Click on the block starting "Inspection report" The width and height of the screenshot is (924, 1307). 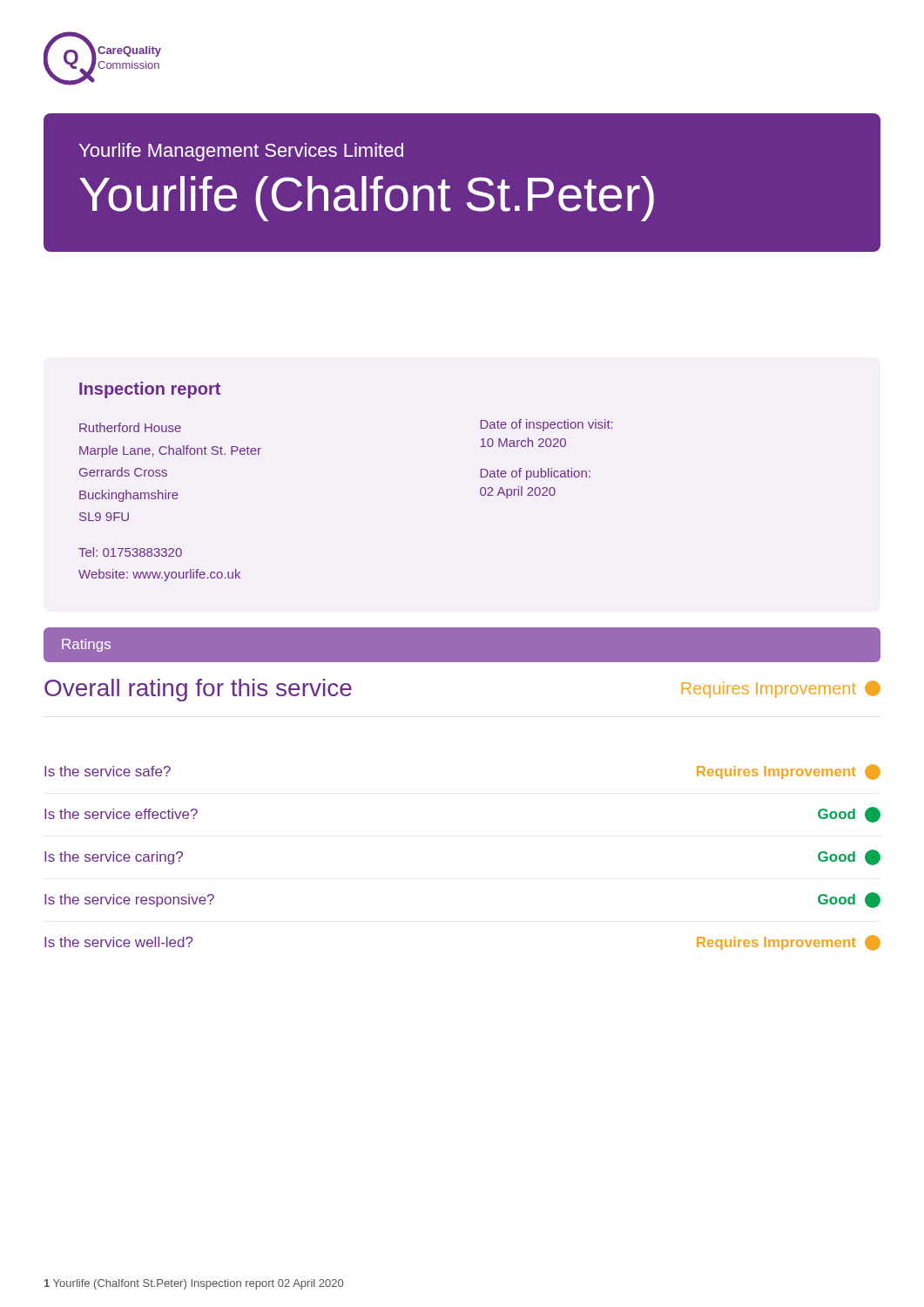pos(150,389)
